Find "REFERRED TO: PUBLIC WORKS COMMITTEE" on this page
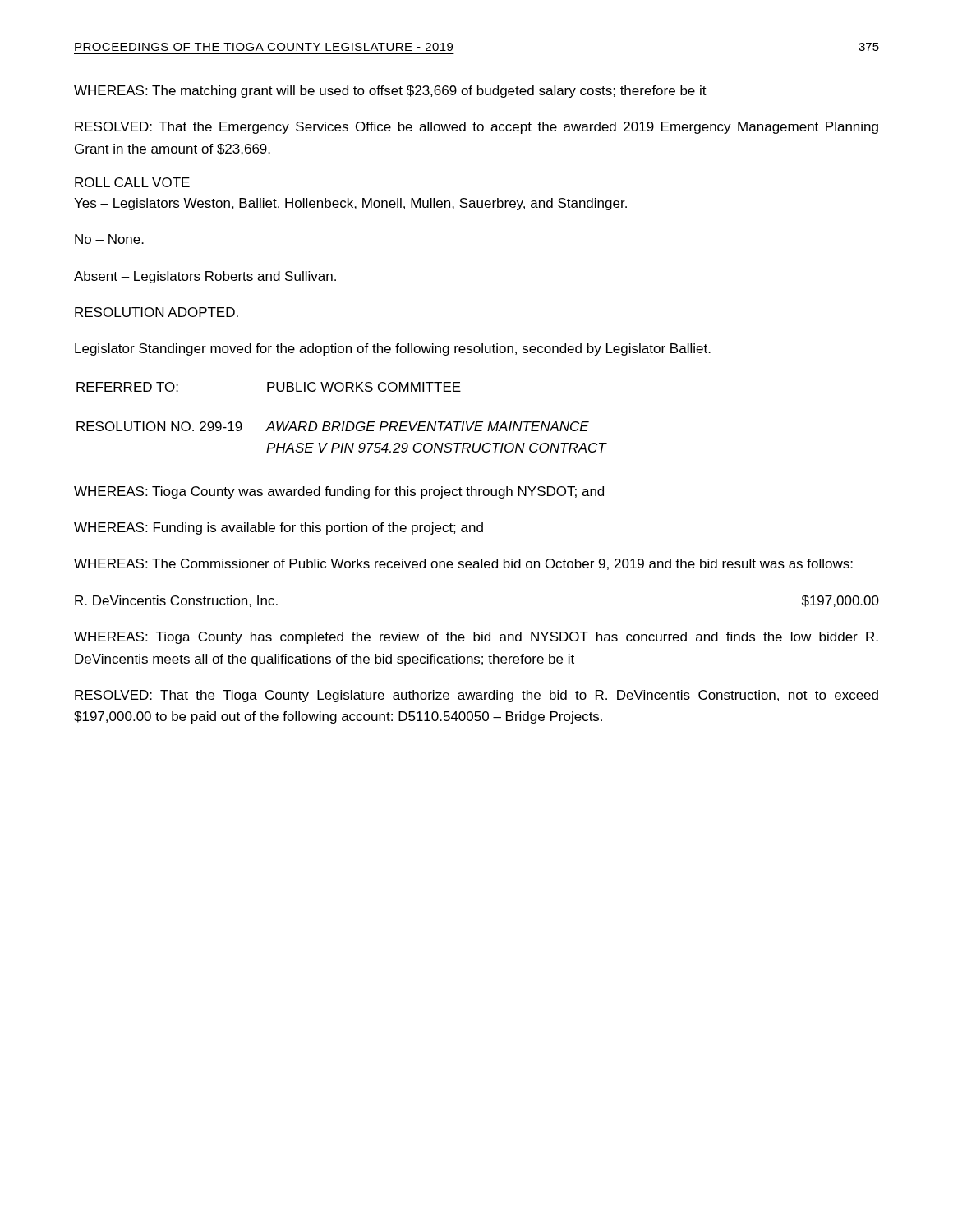Image resolution: width=953 pixels, height=1232 pixels. (x=269, y=387)
